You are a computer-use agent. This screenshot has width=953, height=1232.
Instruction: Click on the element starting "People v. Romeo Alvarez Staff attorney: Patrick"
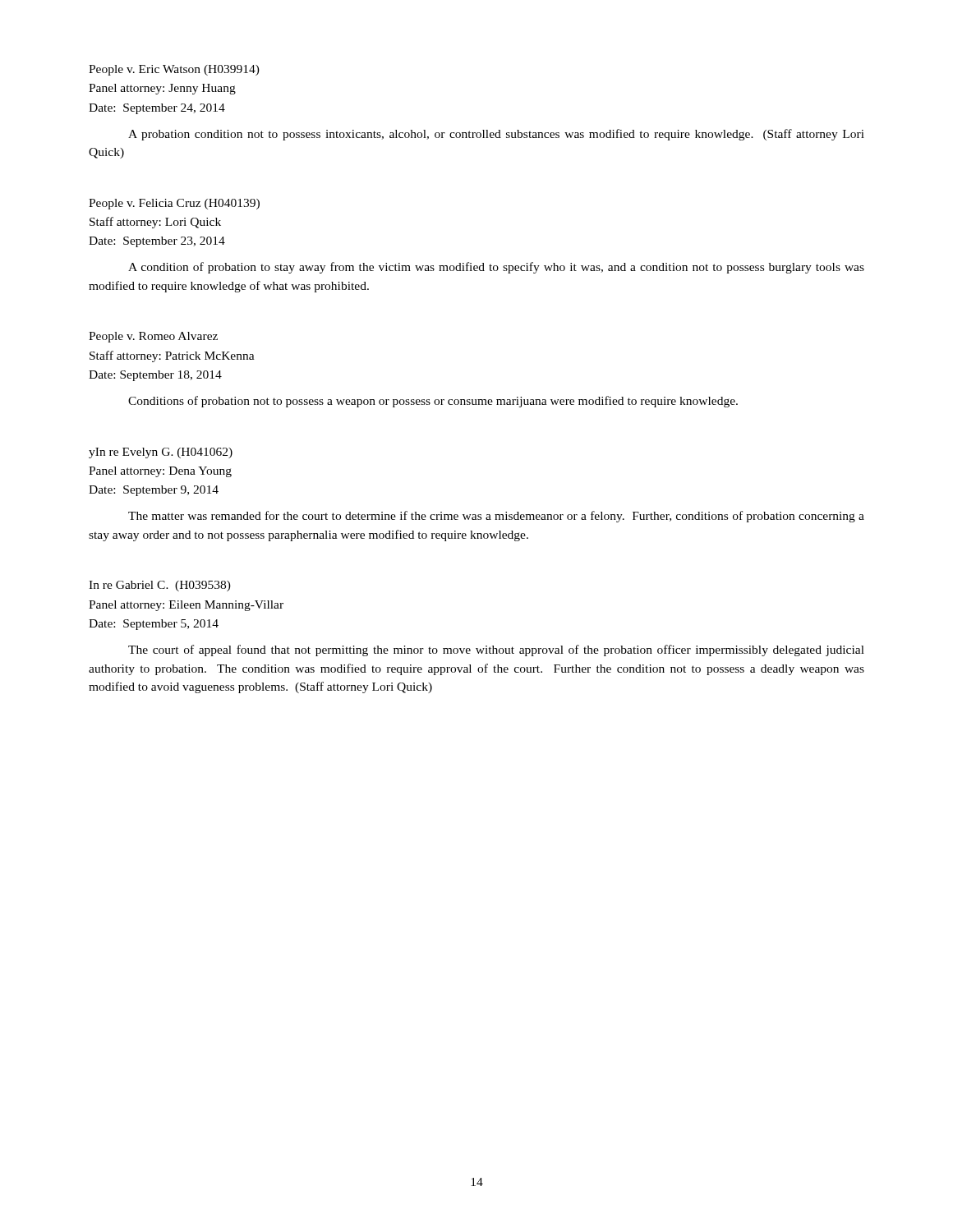[172, 355]
